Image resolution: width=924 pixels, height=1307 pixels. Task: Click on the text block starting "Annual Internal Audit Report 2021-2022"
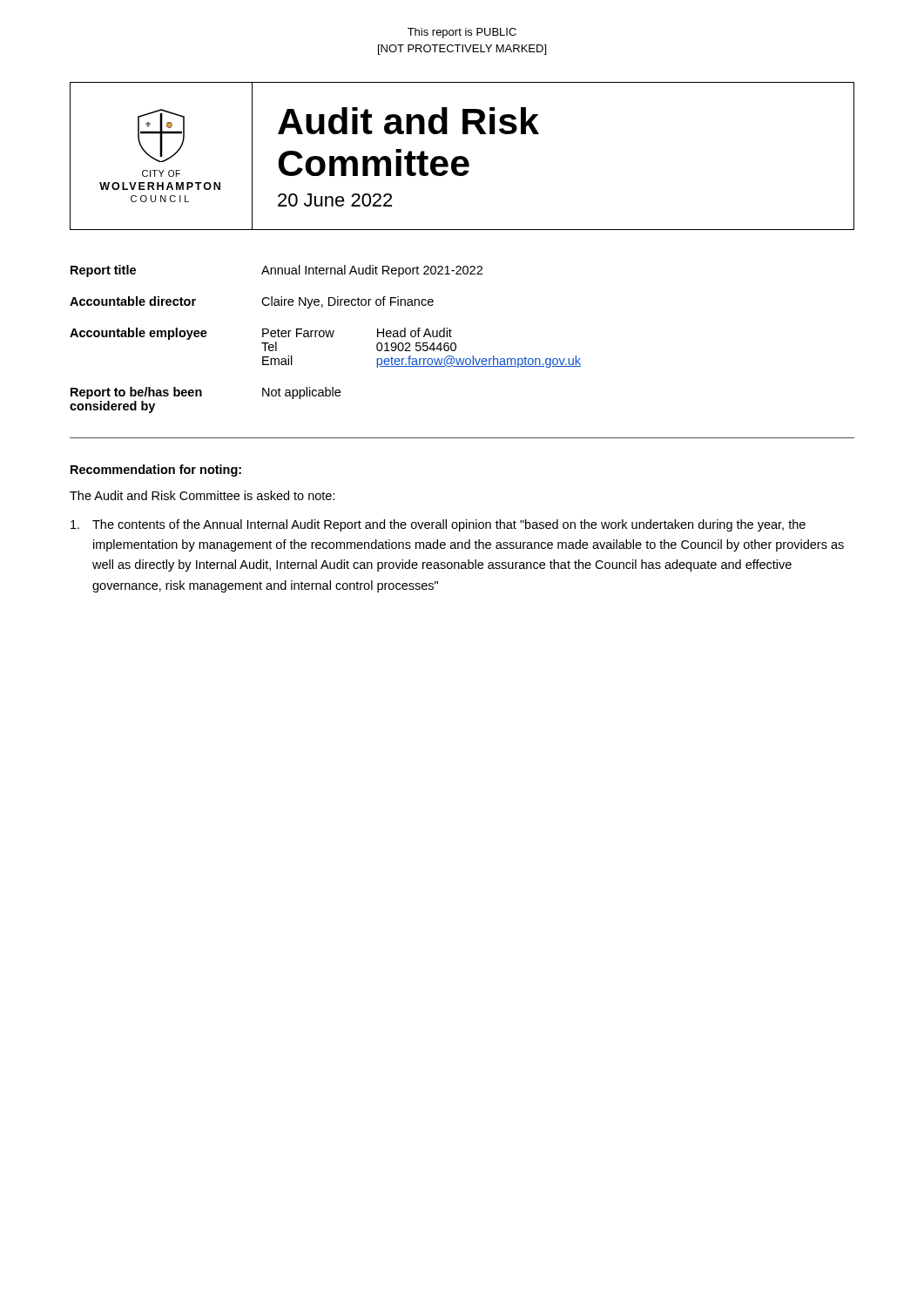coord(372,270)
